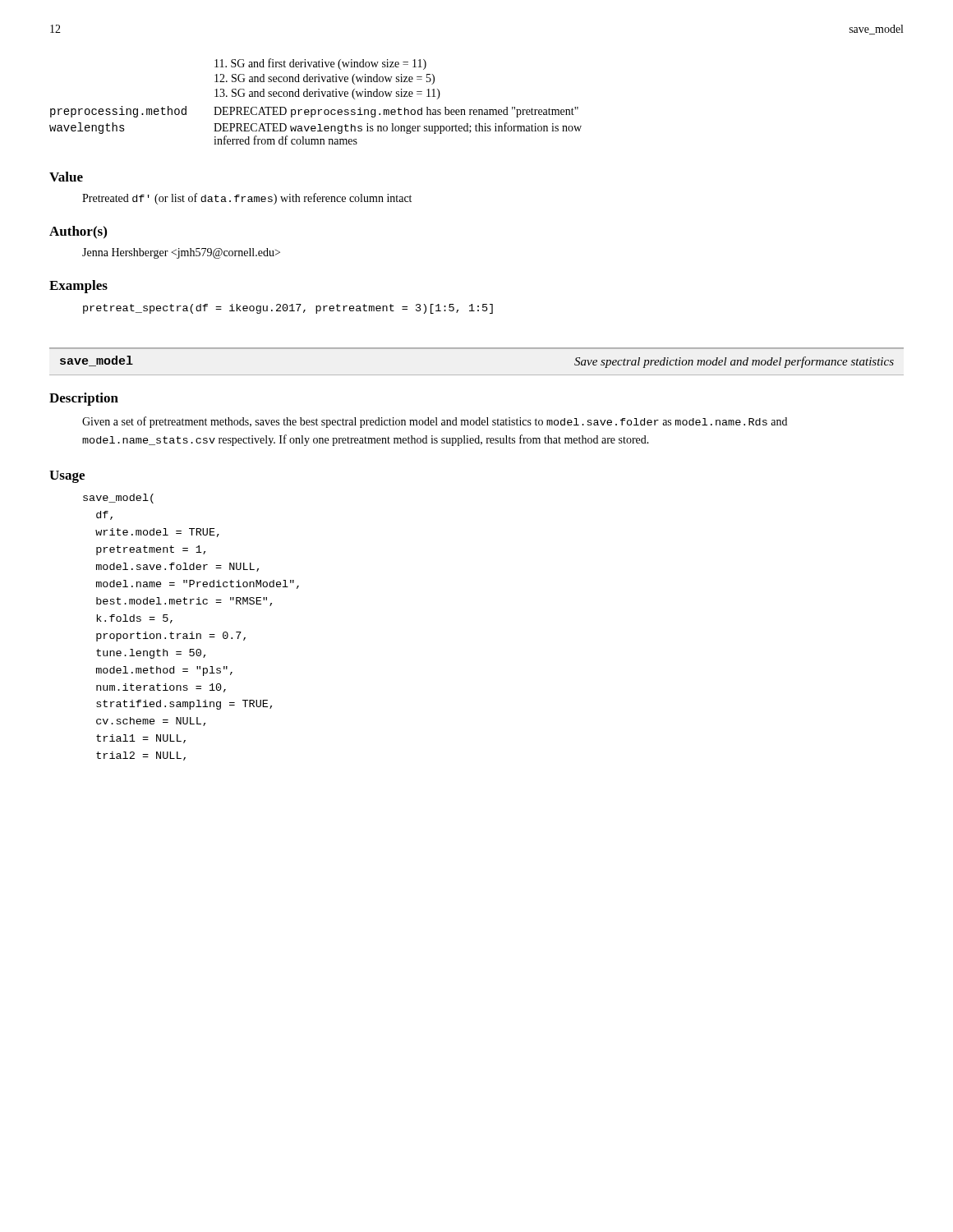Find the text starting "11. SG and first derivative (window"
953x1232 pixels.
320,64
